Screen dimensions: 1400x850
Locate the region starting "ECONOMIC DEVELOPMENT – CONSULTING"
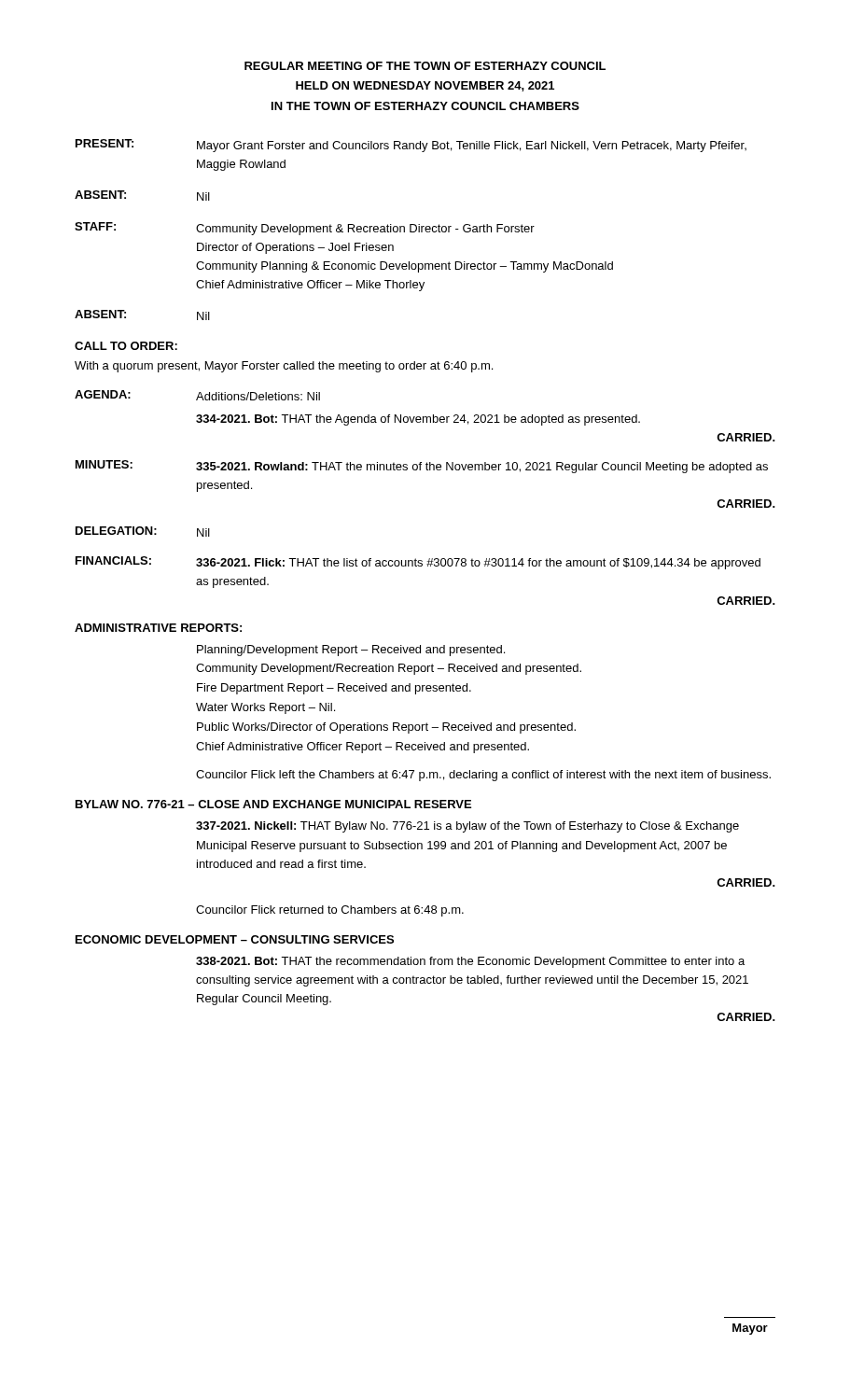coord(234,939)
